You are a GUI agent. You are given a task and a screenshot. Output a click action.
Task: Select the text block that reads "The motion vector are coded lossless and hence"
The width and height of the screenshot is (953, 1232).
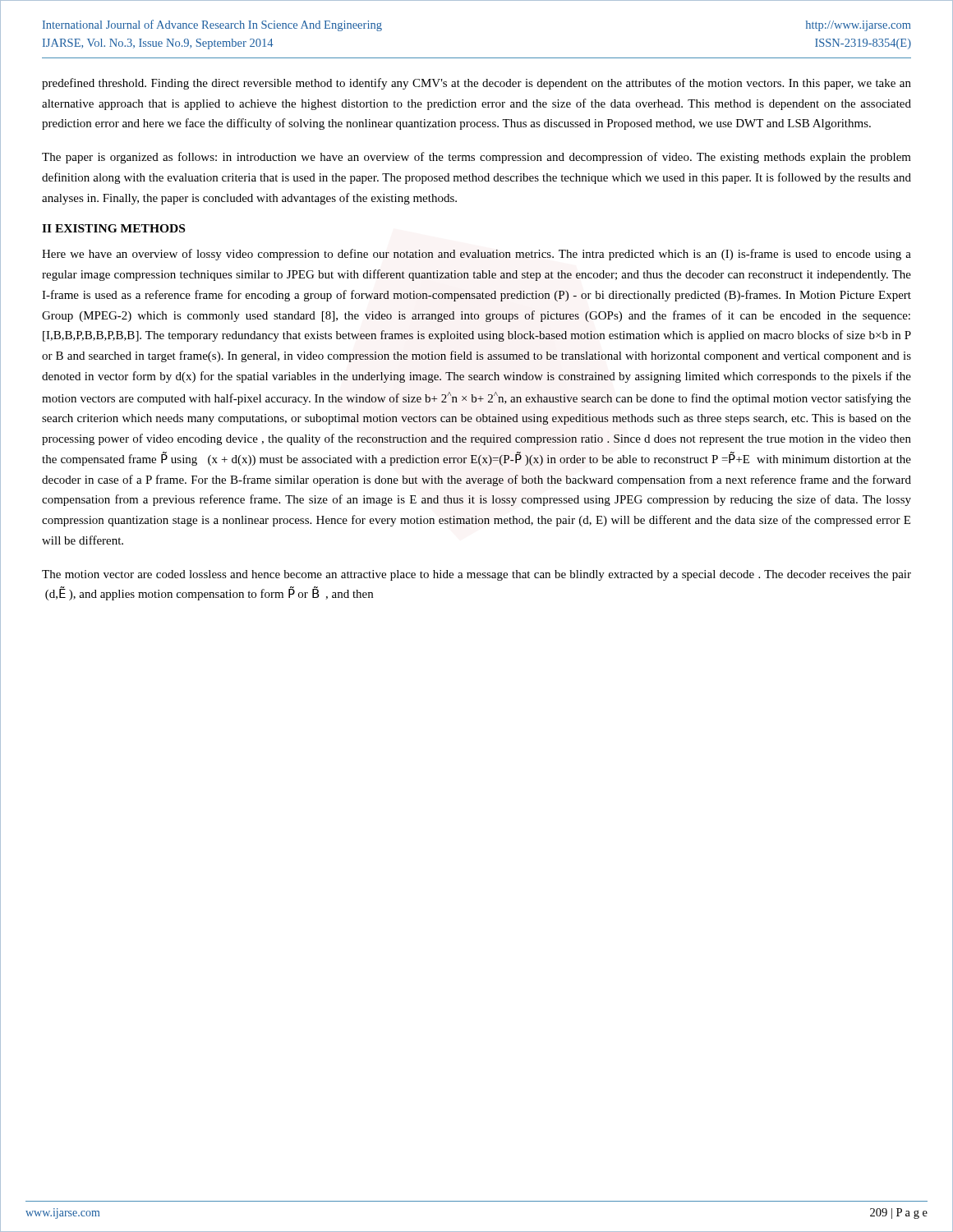476,584
